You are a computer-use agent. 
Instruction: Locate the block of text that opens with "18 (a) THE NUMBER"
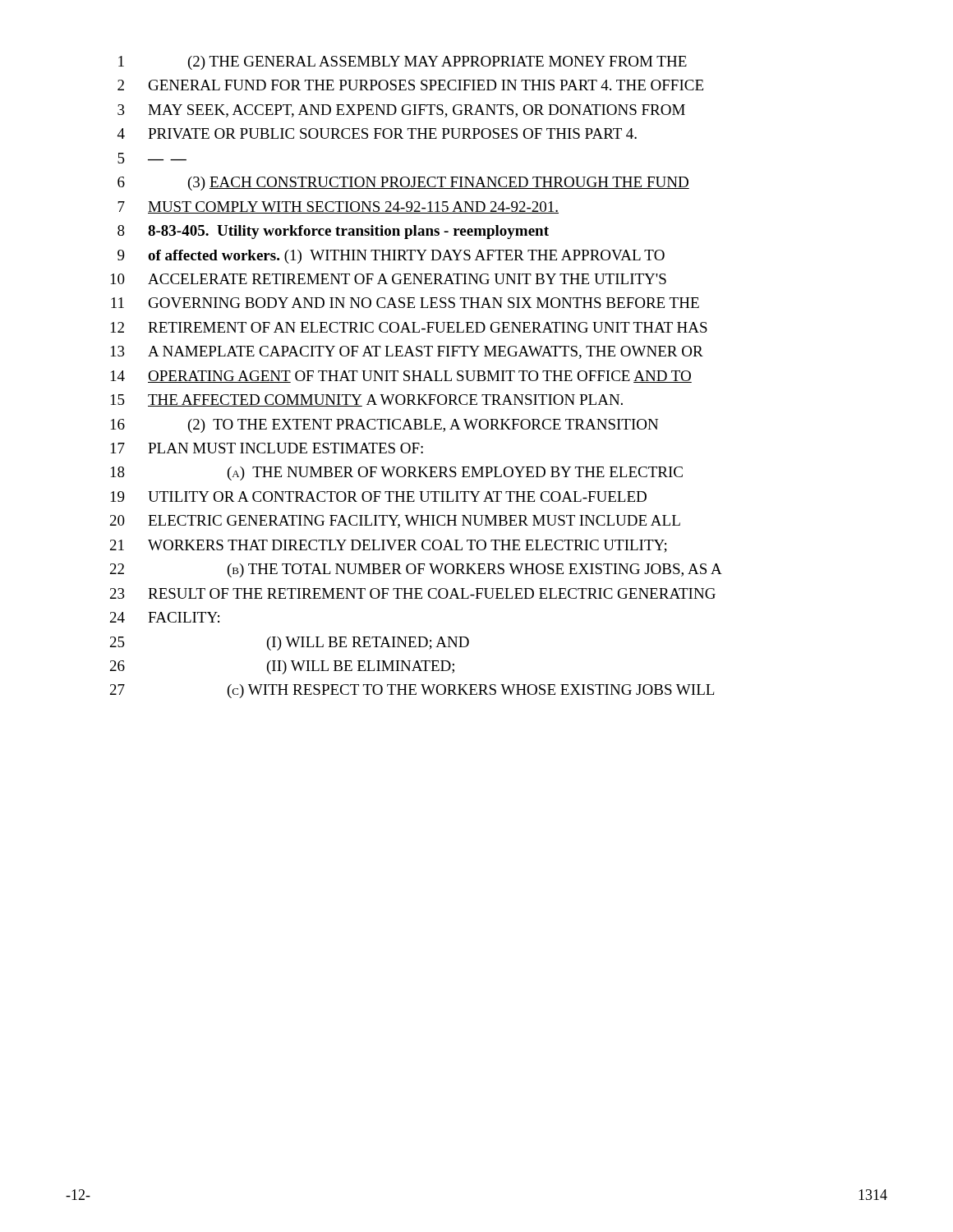point(485,509)
